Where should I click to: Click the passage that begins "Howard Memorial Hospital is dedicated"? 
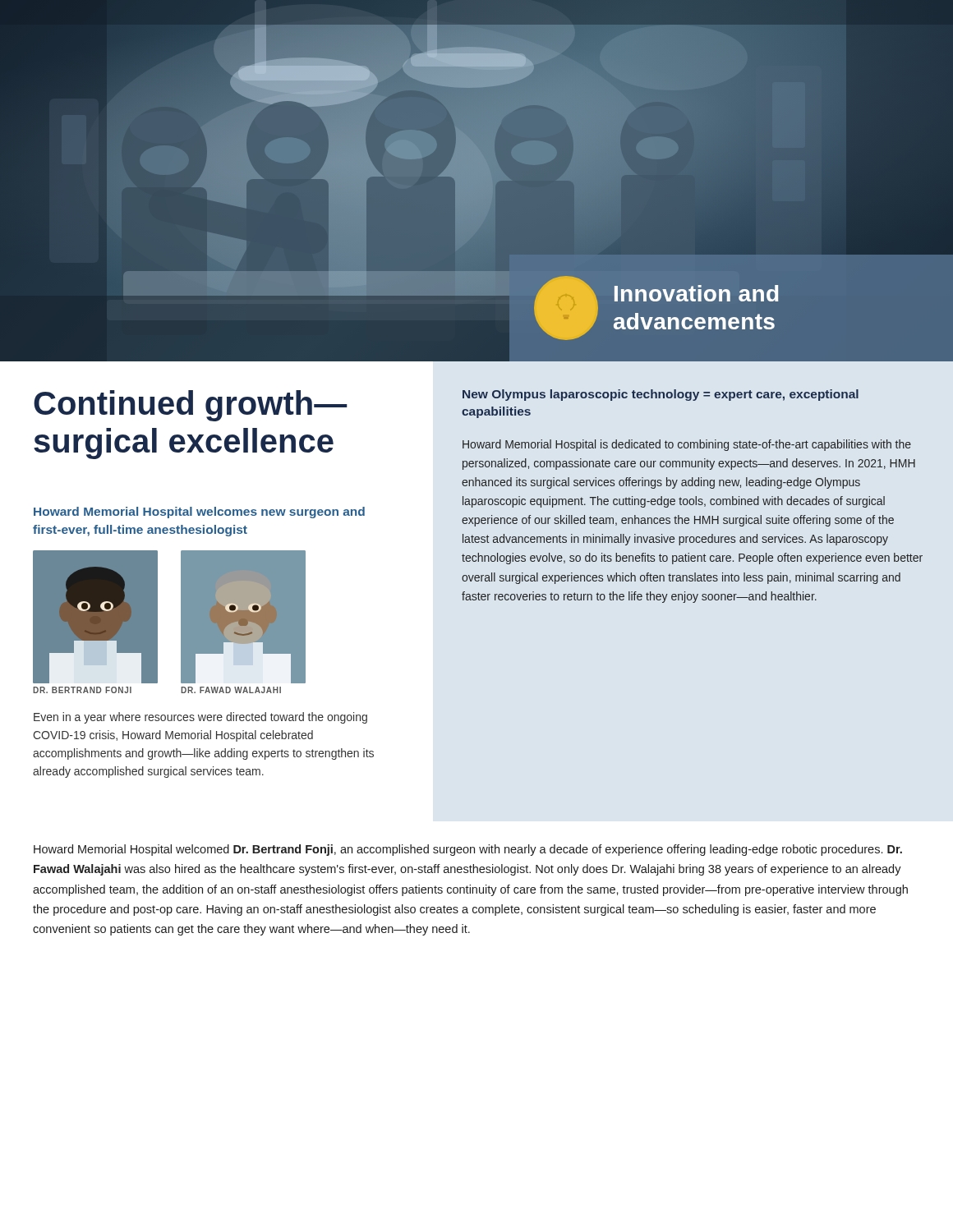pyautogui.click(x=692, y=520)
